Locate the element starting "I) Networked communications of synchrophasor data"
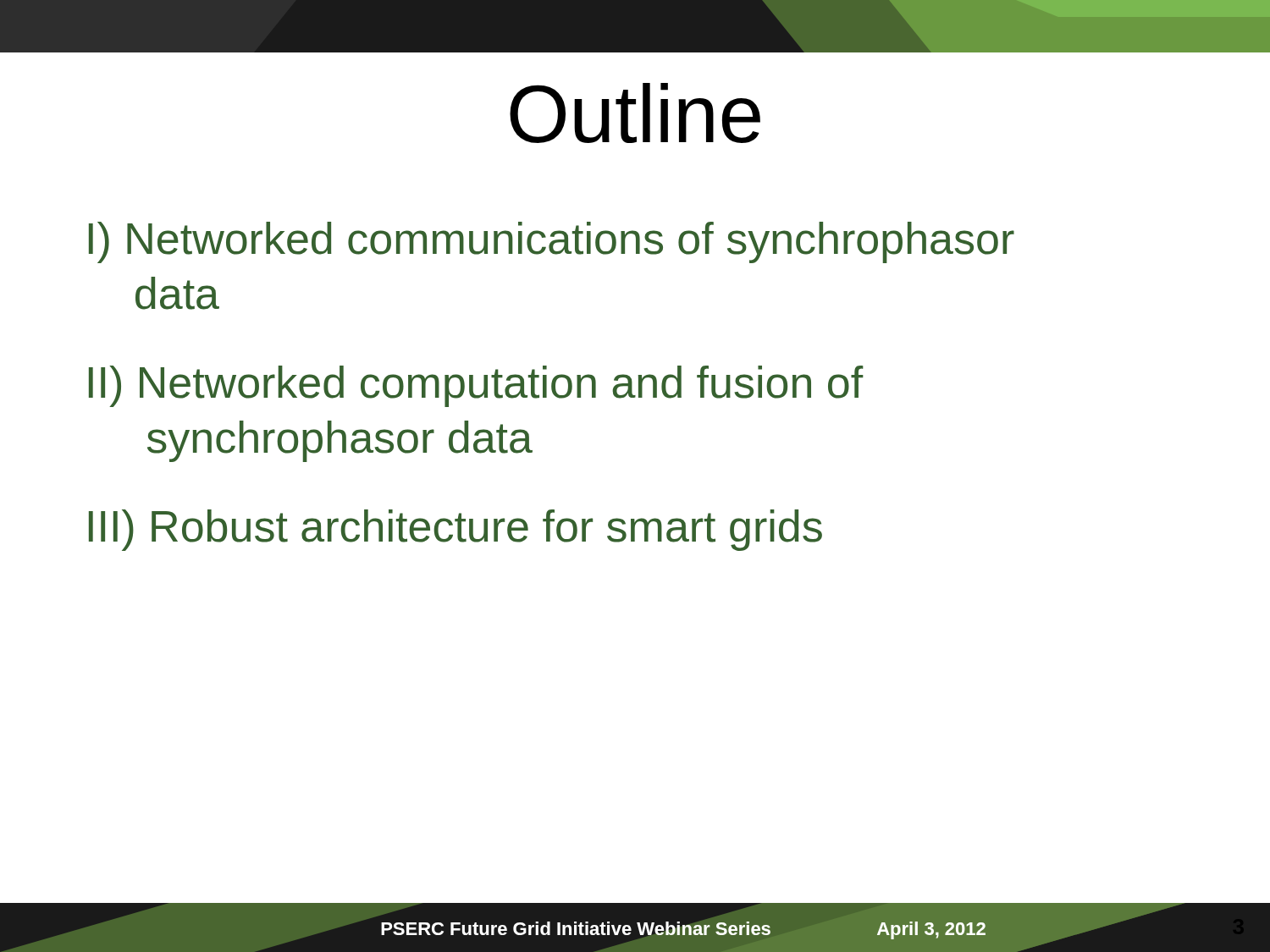The height and width of the screenshot is (952, 1270). (x=644, y=267)
